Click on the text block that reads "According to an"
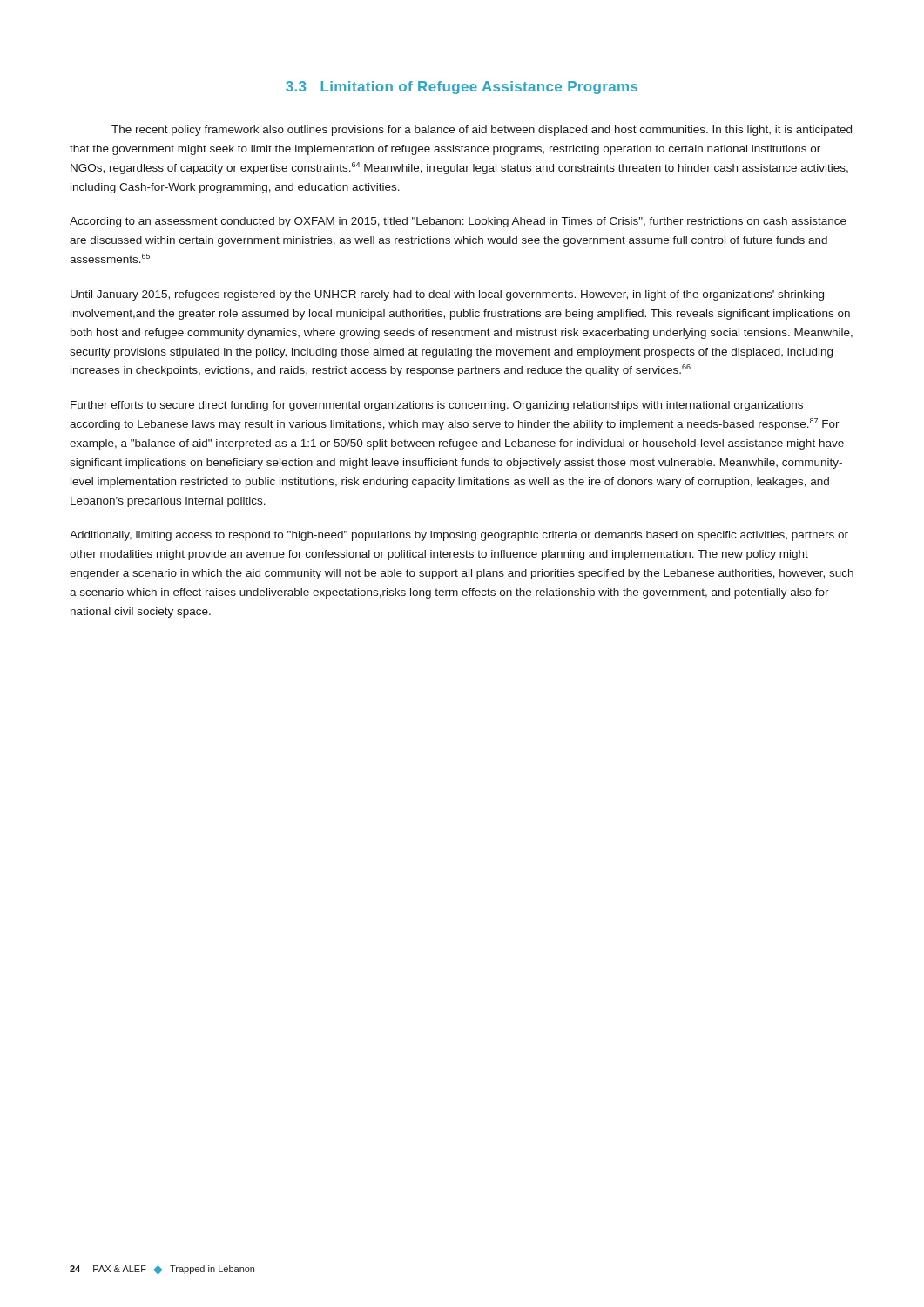 pos(458,240)
